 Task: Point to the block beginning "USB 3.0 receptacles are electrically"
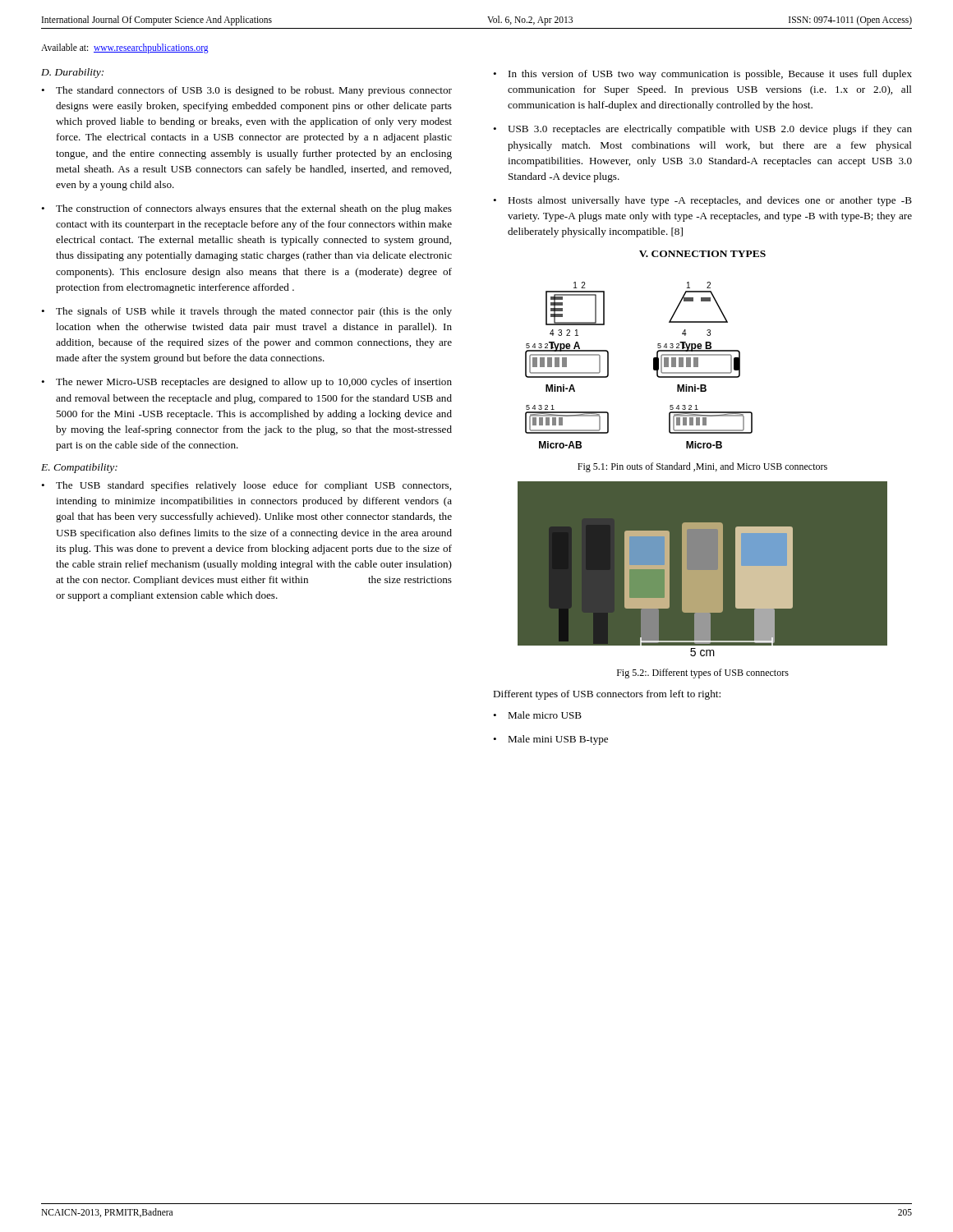[x=710, y=152]
